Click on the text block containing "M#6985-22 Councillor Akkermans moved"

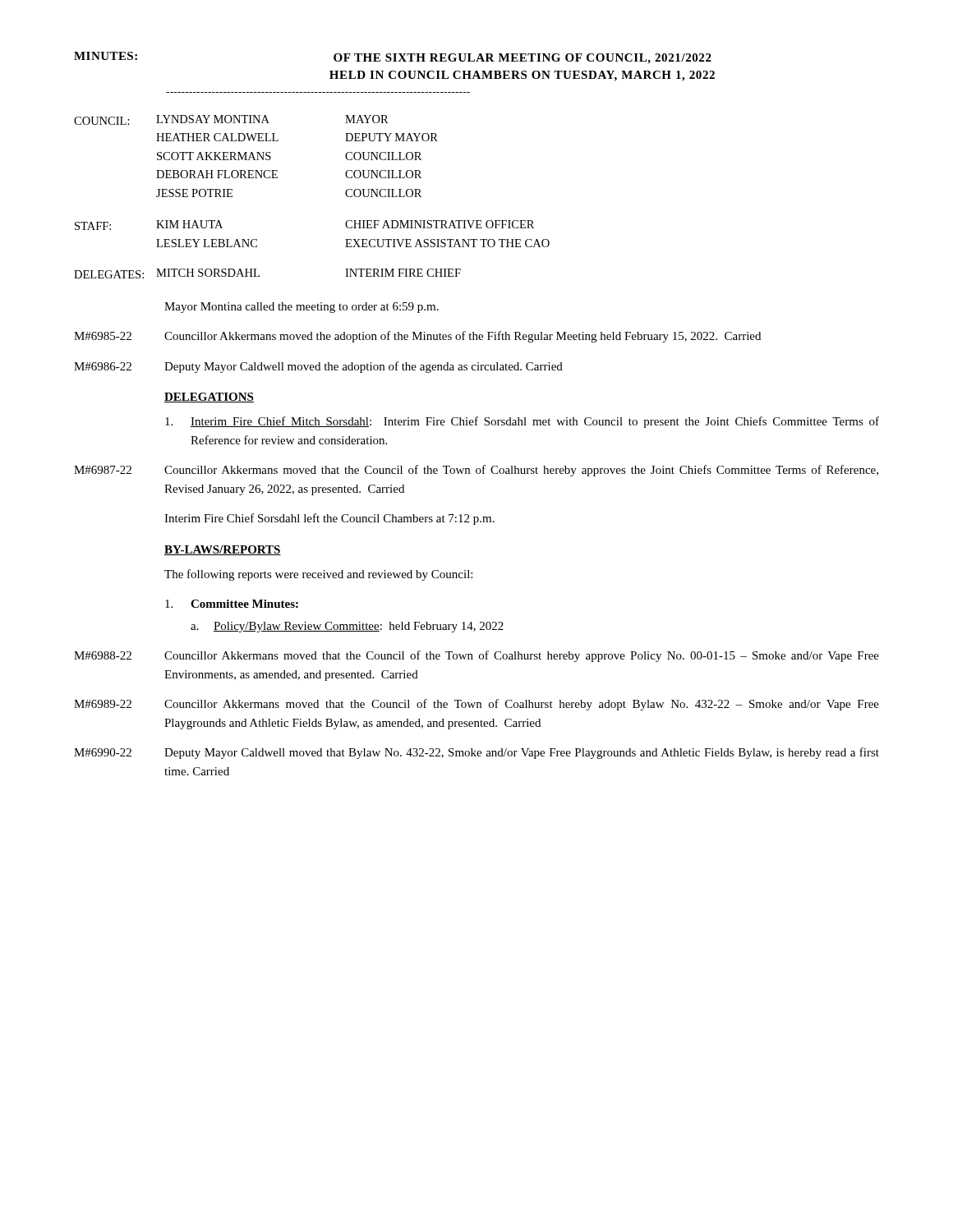[x=476, y=336]
